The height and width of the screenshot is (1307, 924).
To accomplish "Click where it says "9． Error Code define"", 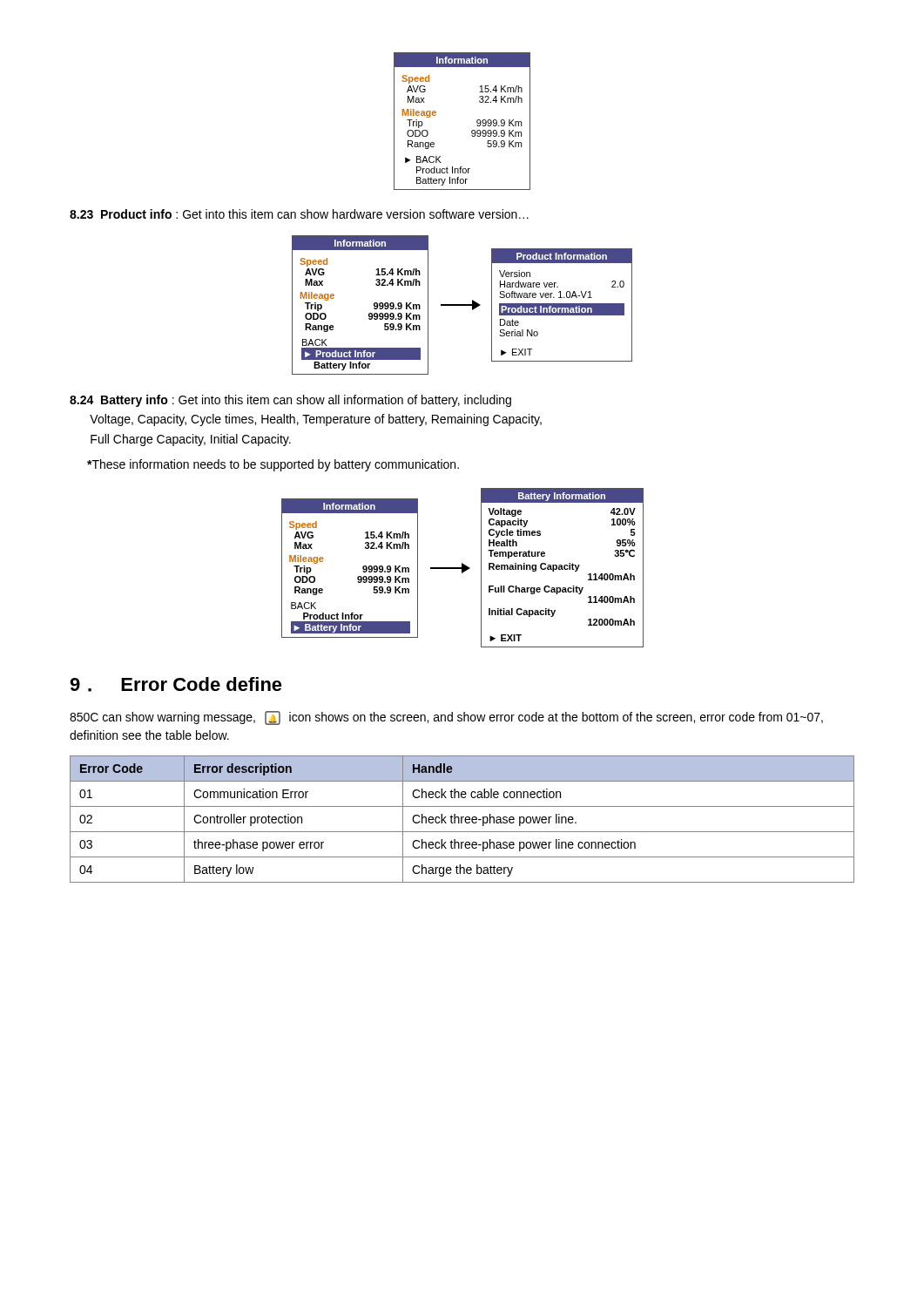I will (x=176, y=685).
